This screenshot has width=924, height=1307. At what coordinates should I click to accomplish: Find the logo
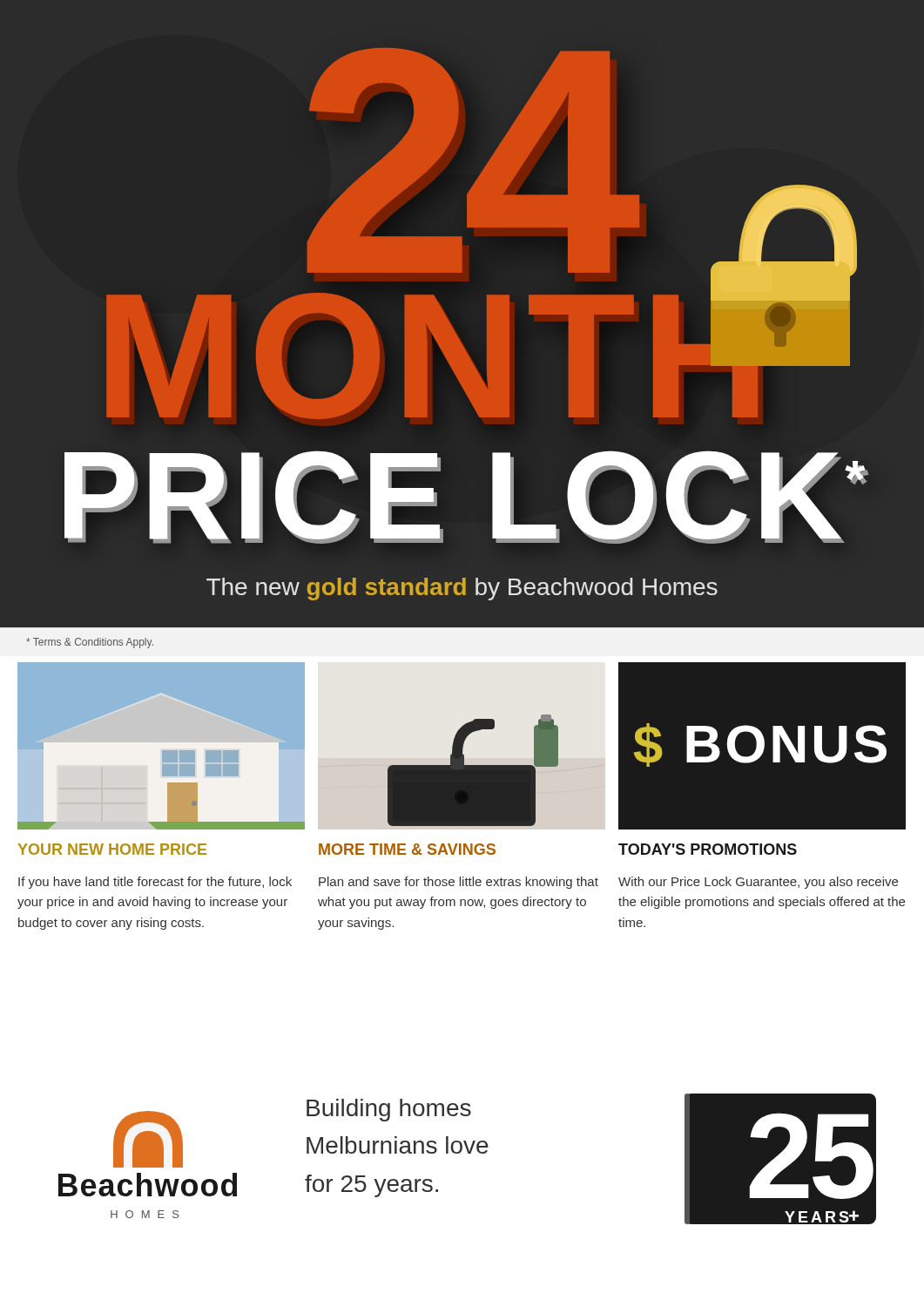tap(148, 1163)
